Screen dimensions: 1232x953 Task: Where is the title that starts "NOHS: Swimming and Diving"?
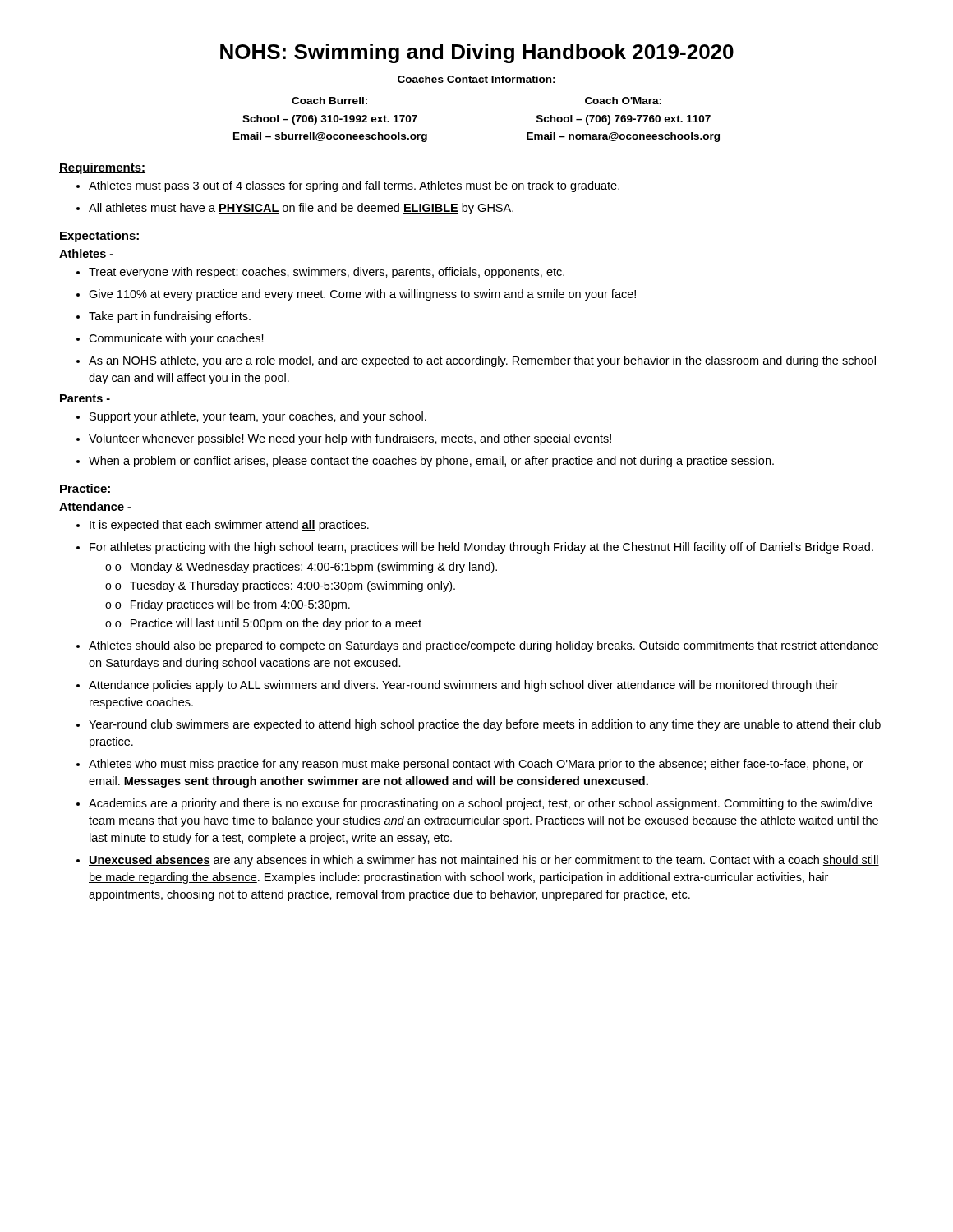click(x=476, y=52)
